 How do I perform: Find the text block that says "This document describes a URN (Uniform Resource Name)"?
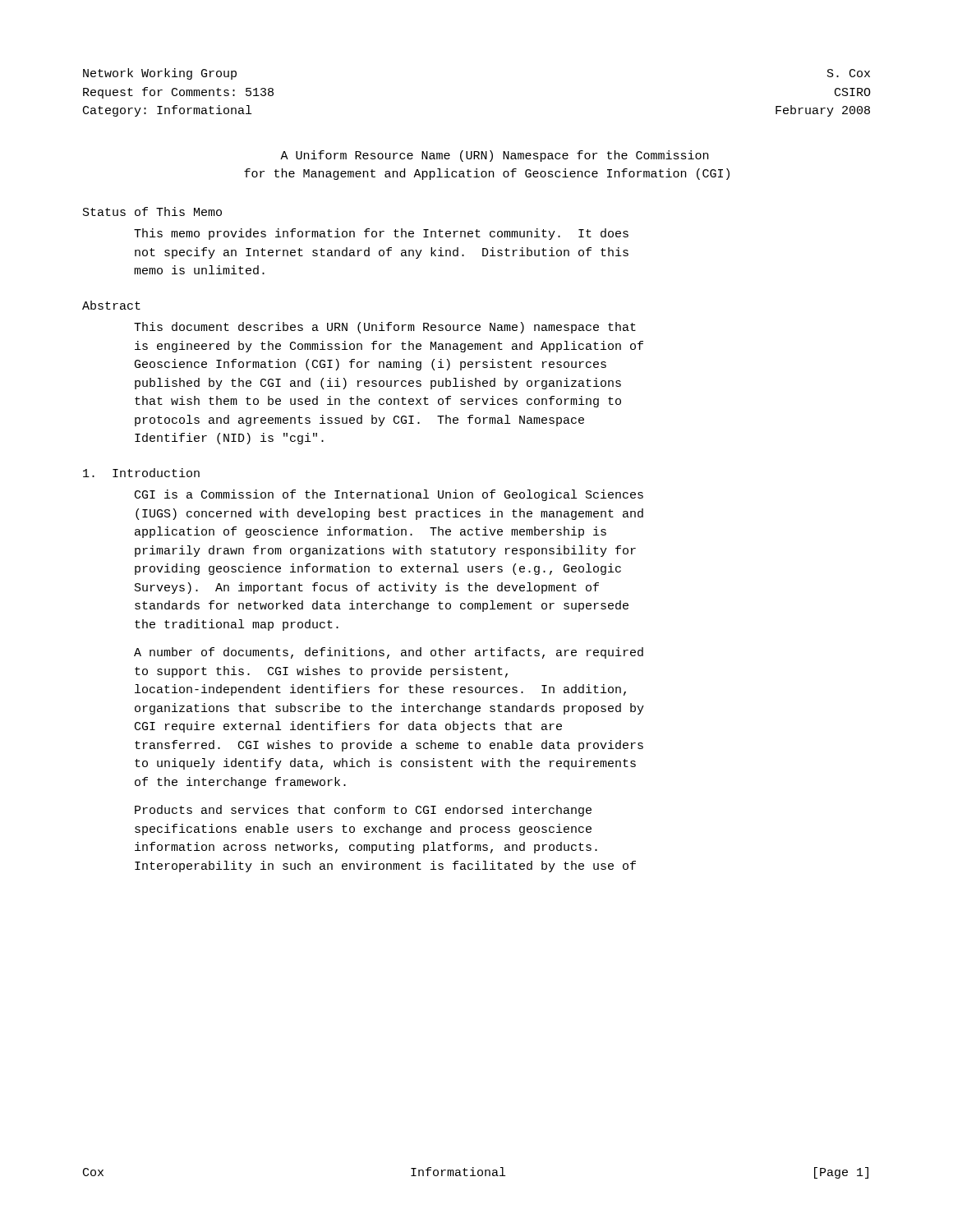coord(378,384)
